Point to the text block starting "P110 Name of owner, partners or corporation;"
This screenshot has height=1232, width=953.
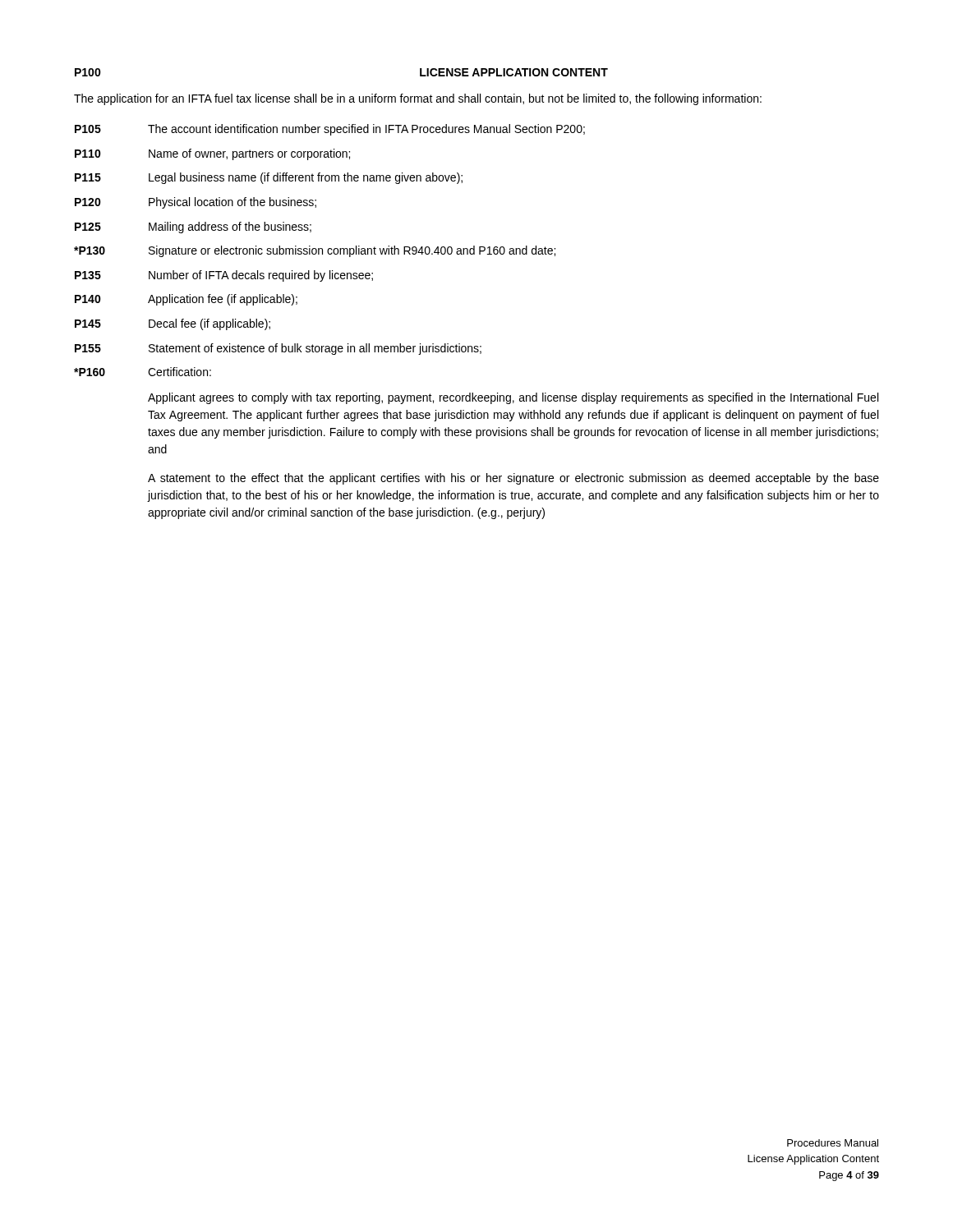click(x=212, y=154)
